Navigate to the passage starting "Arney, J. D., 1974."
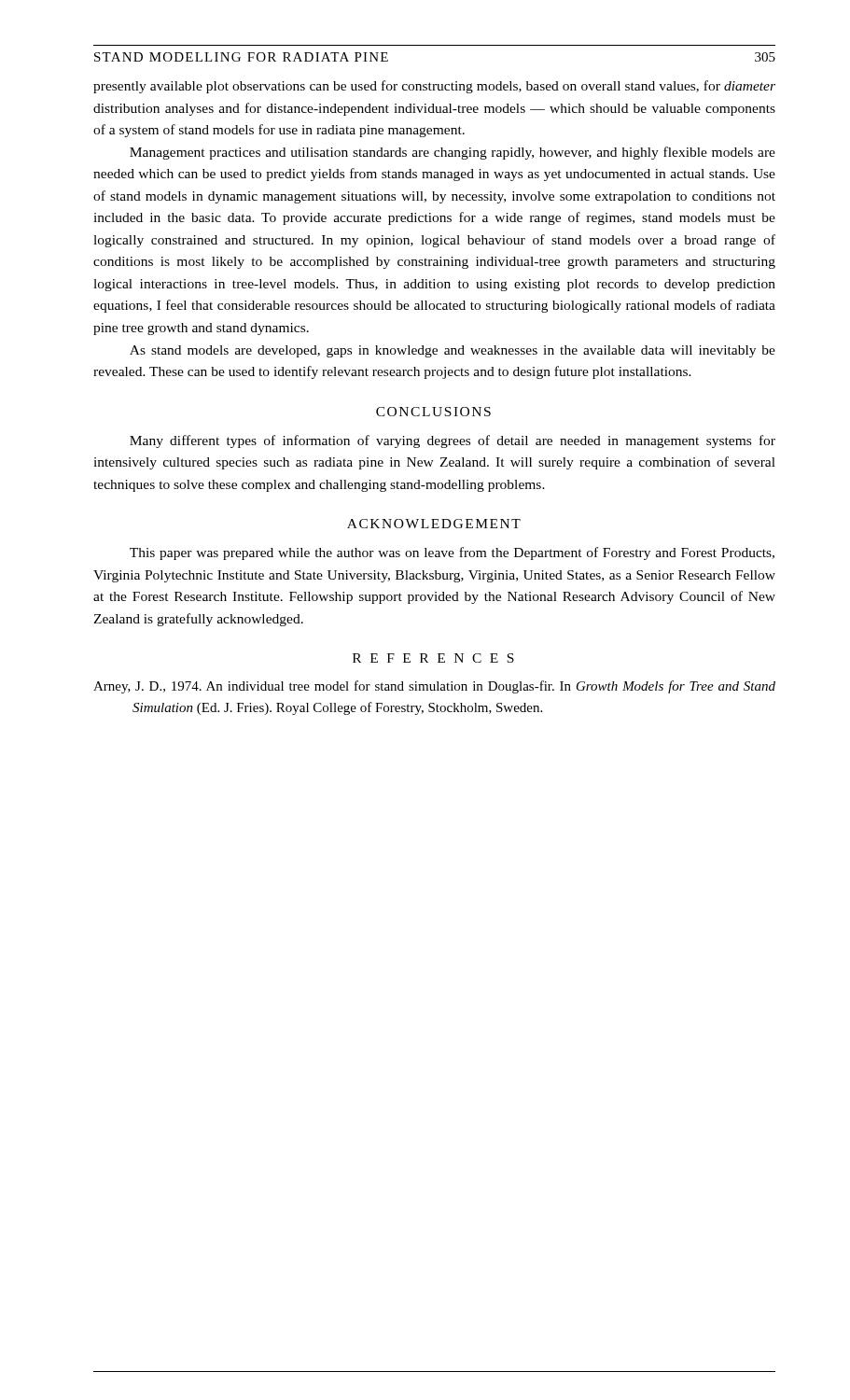 click(434, 697)
